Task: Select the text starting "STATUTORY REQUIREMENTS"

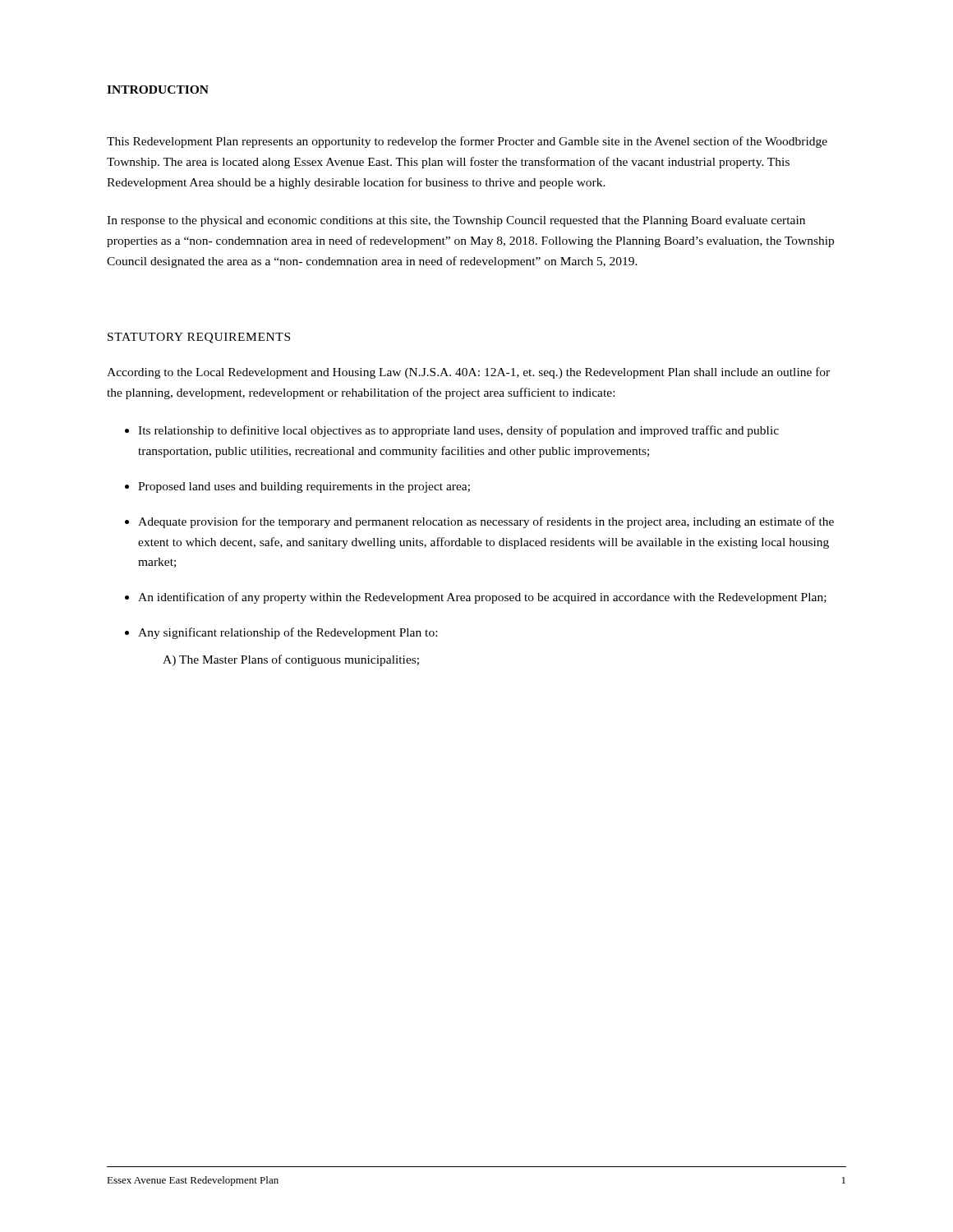Action: (x=199, y=336)
